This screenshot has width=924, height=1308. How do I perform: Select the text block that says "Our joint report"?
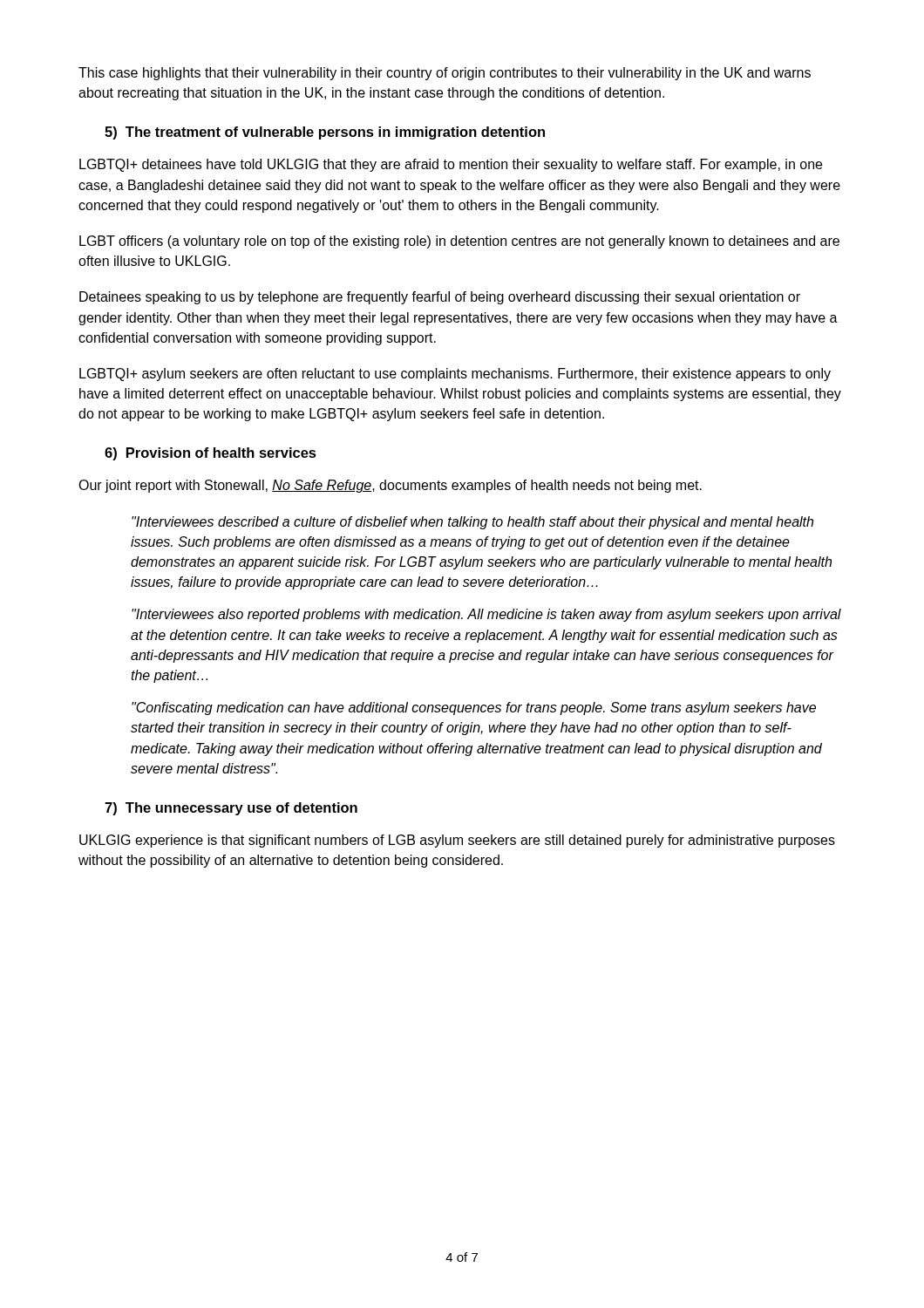tap(391, 486)
